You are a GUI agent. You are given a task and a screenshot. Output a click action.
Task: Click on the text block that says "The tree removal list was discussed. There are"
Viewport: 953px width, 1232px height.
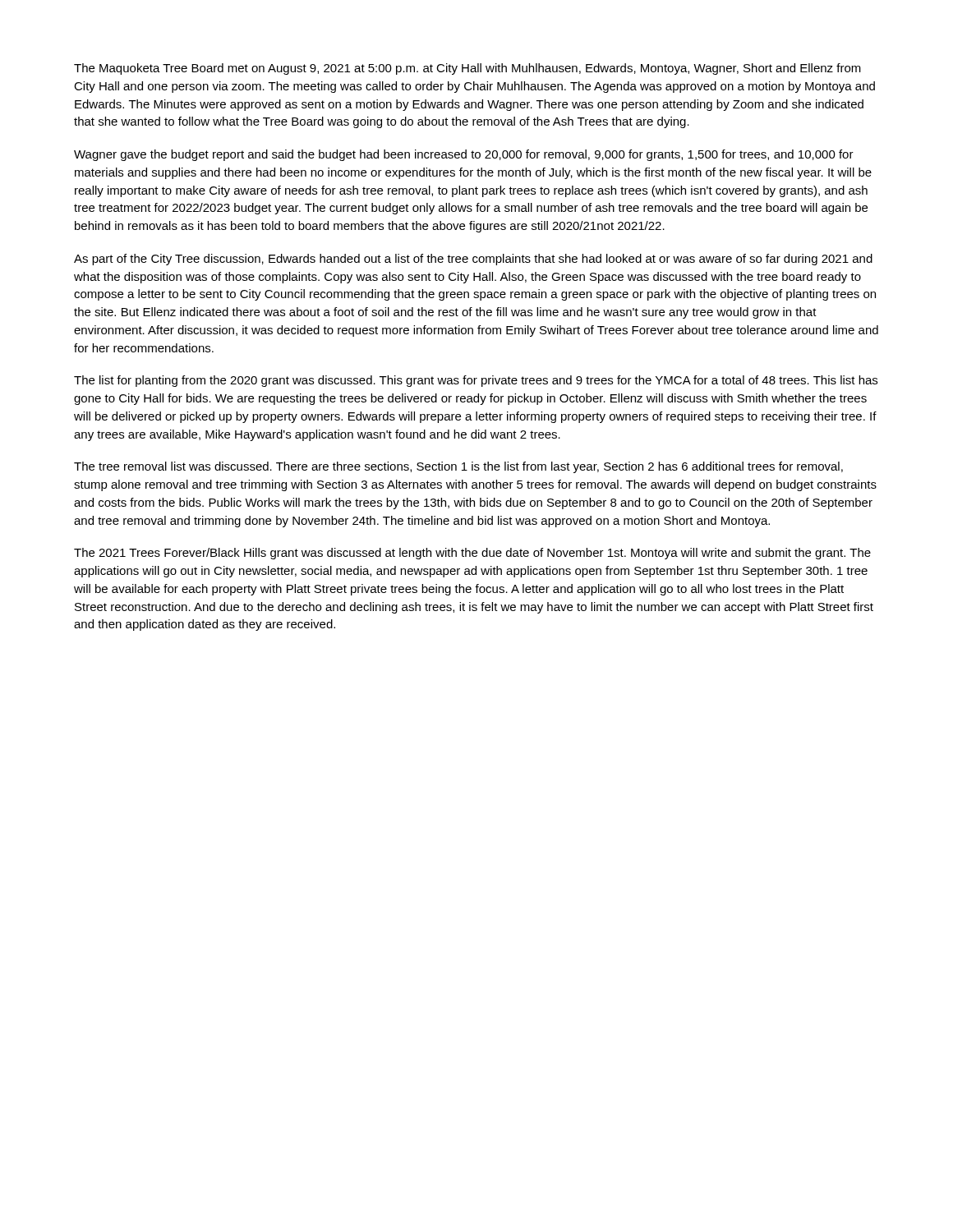tap(475, 493)
